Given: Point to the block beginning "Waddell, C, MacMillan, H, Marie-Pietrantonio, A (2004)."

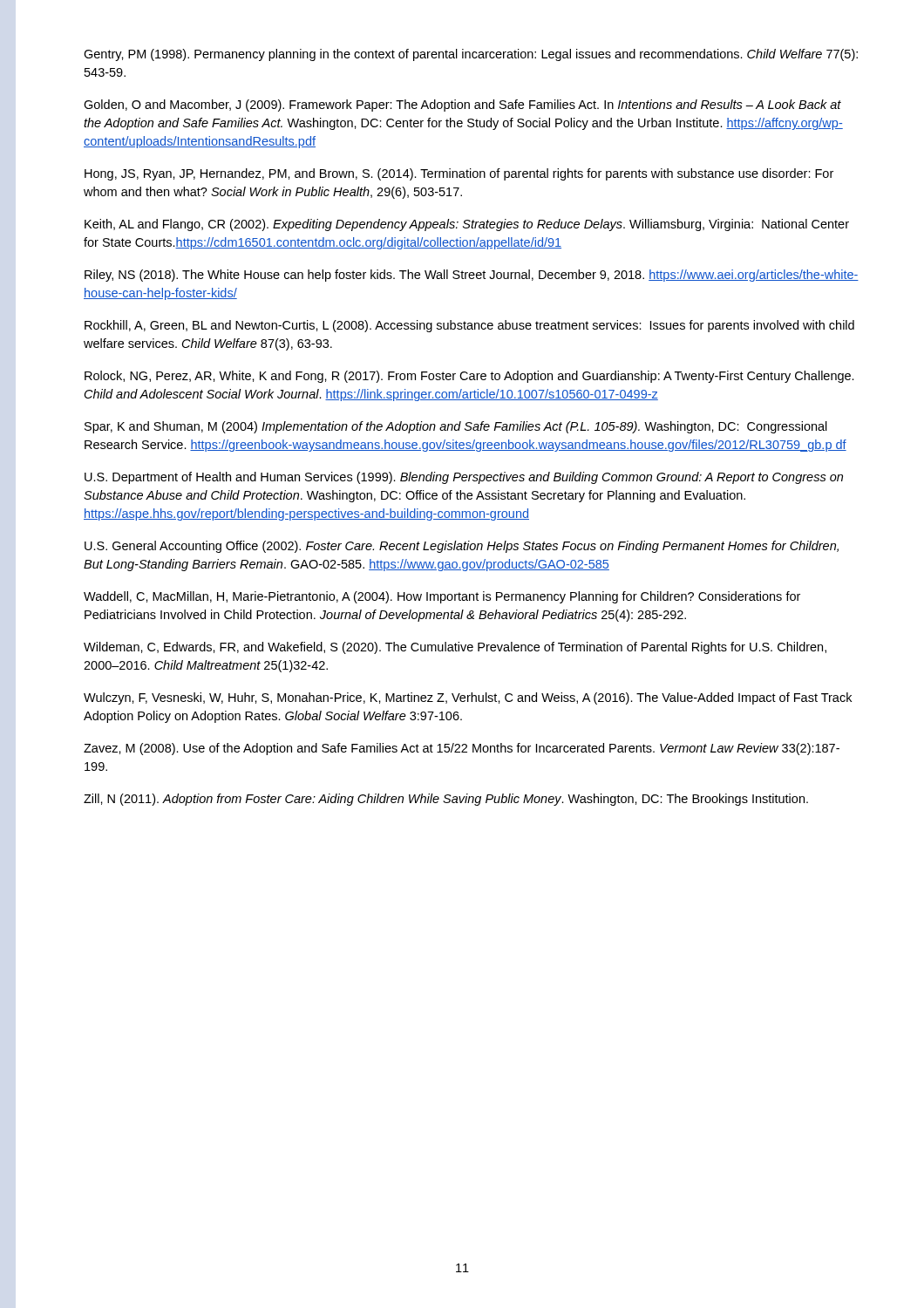Looking at the screenshot, I should click(x=442, y=606).
